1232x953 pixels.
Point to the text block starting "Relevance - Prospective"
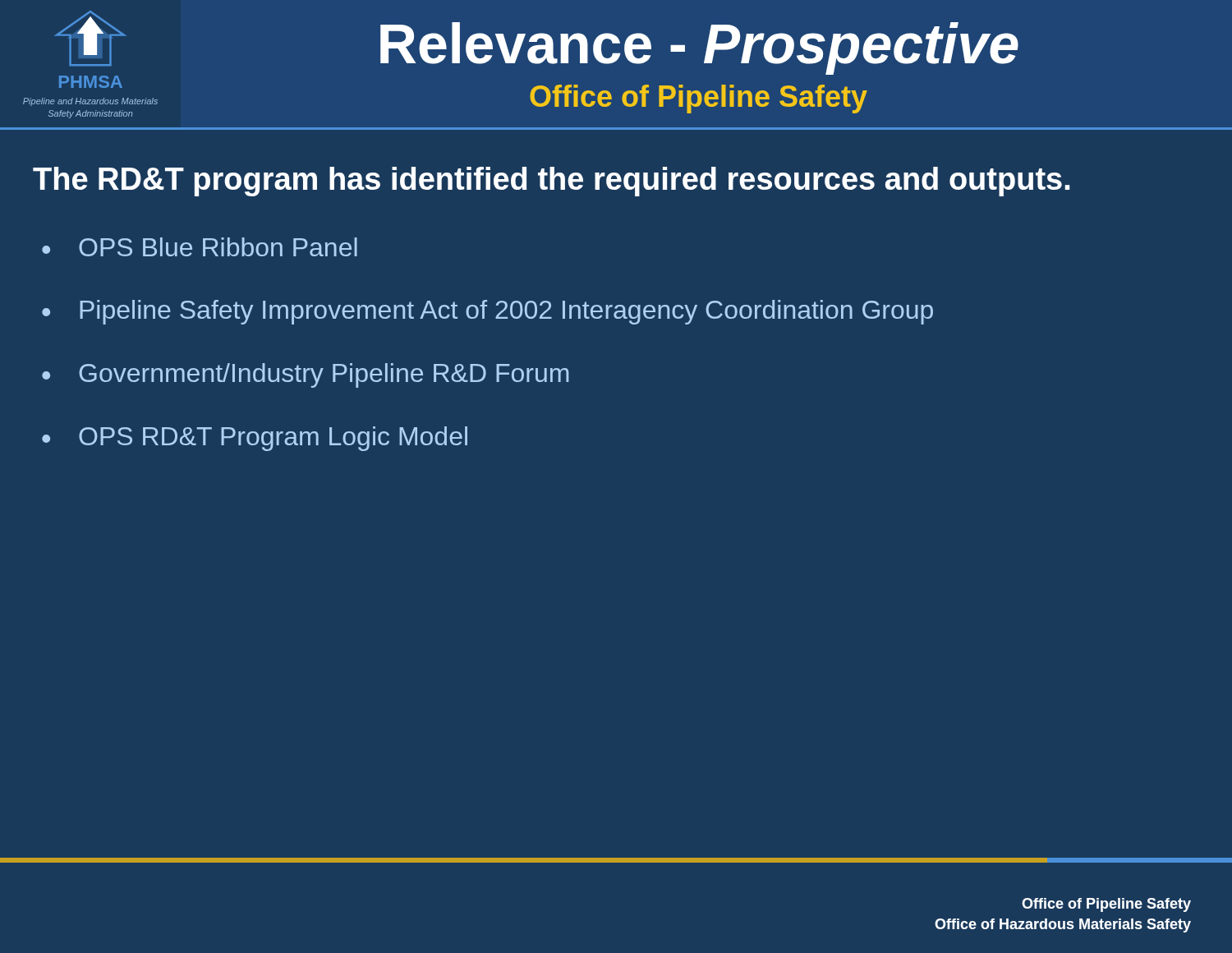click(698, 44)
